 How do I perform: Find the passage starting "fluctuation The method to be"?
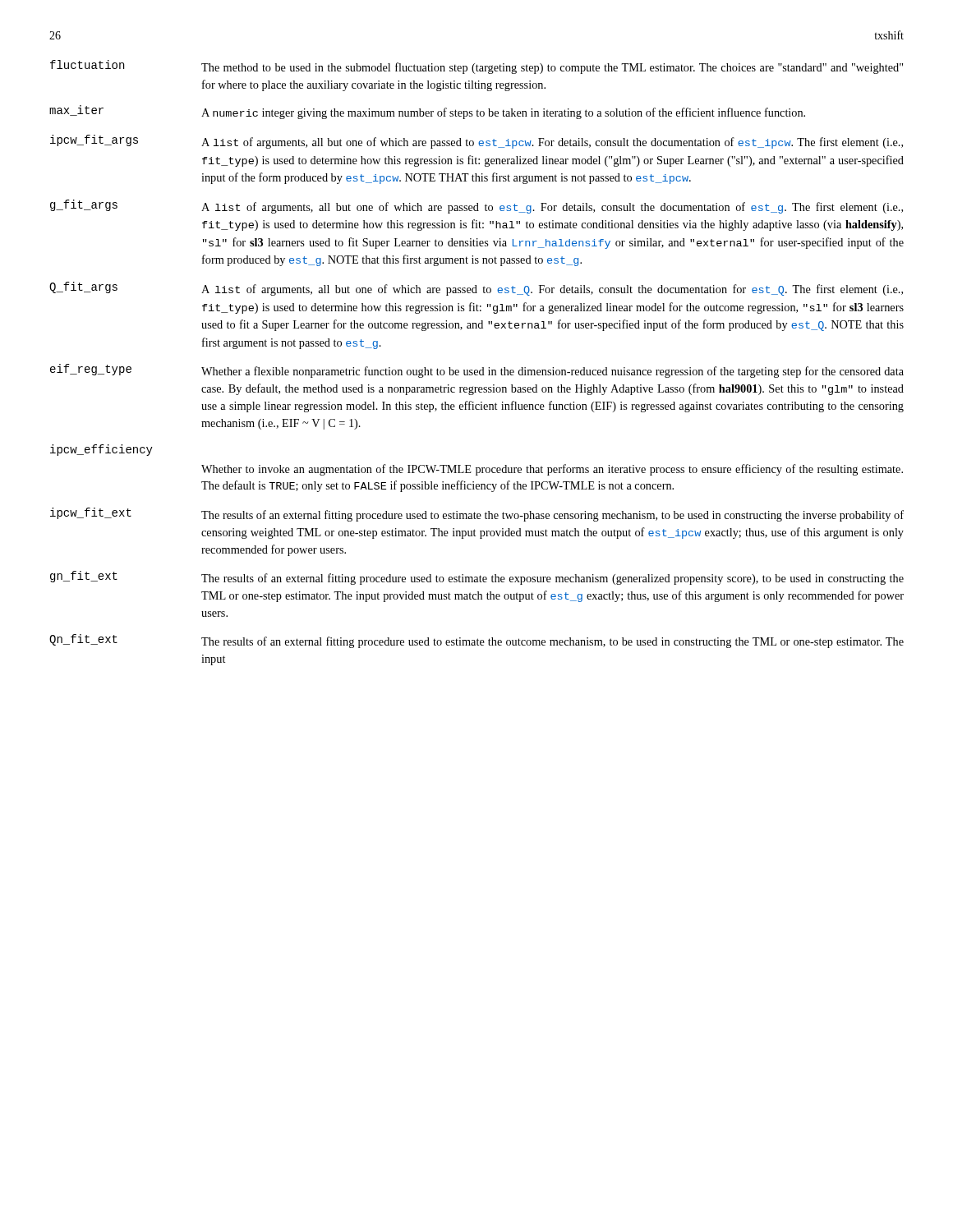coord(476,76)
